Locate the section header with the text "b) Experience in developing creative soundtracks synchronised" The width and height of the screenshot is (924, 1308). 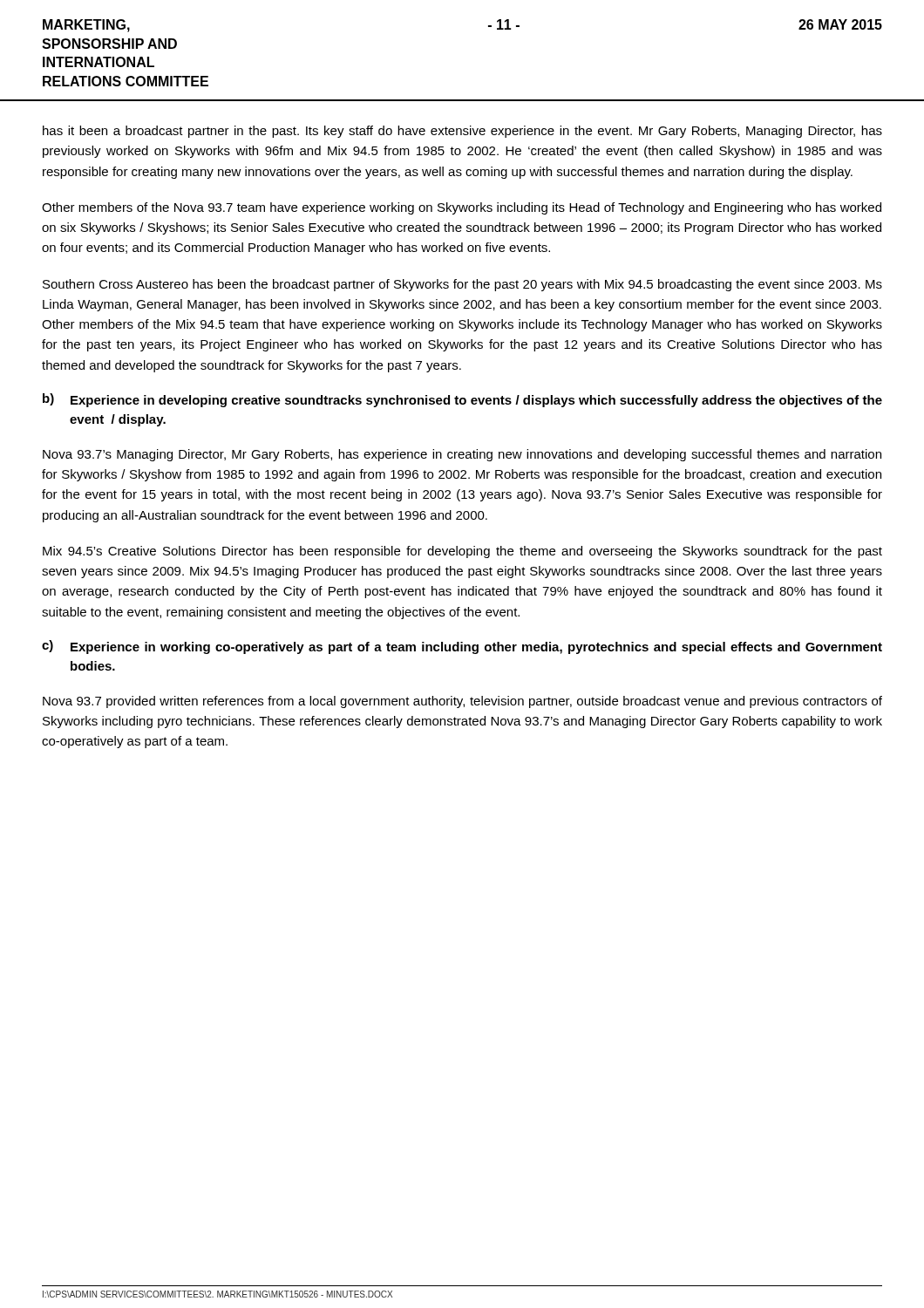(462, 410)
